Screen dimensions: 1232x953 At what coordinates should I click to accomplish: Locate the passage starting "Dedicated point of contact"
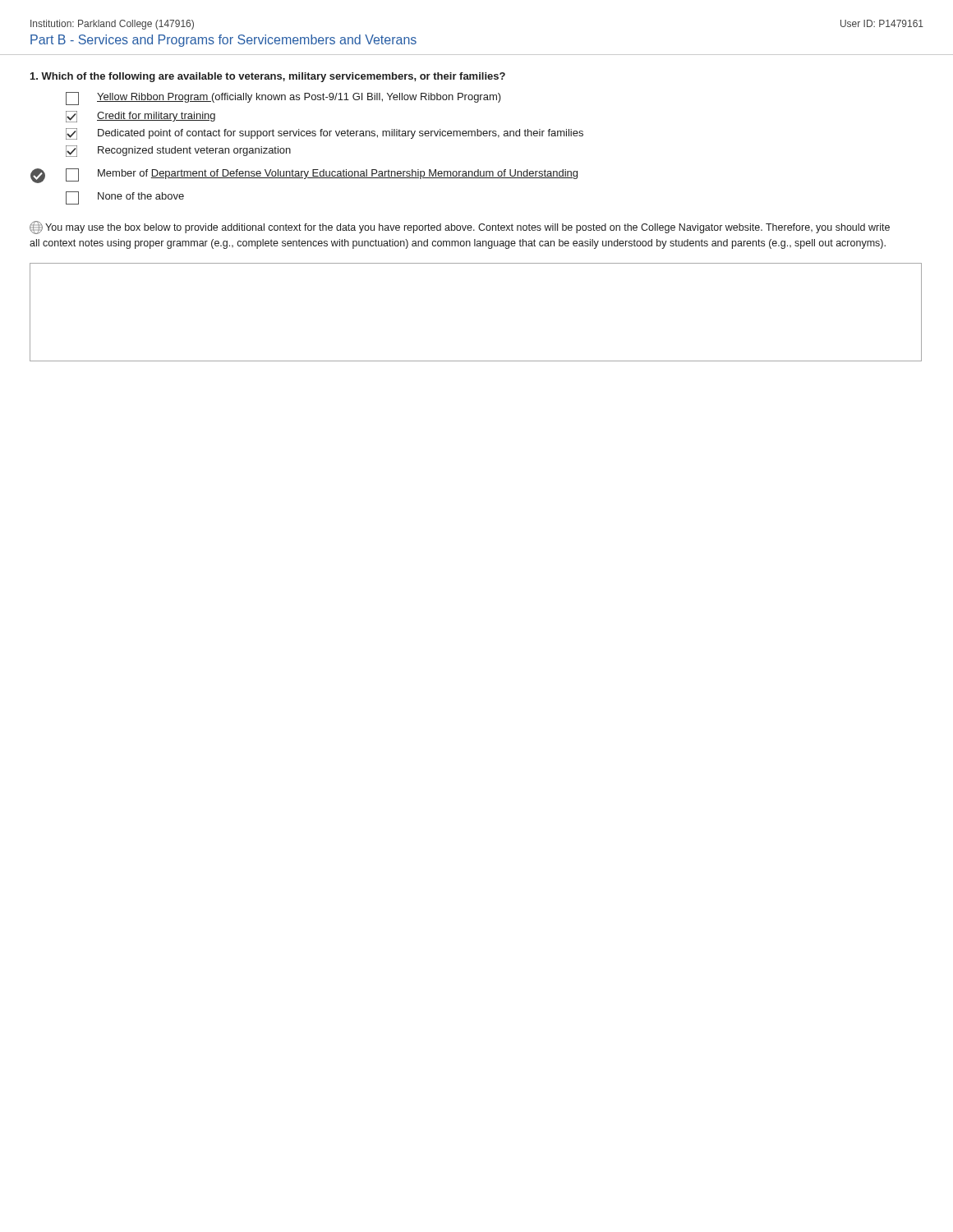click(495, 133)
